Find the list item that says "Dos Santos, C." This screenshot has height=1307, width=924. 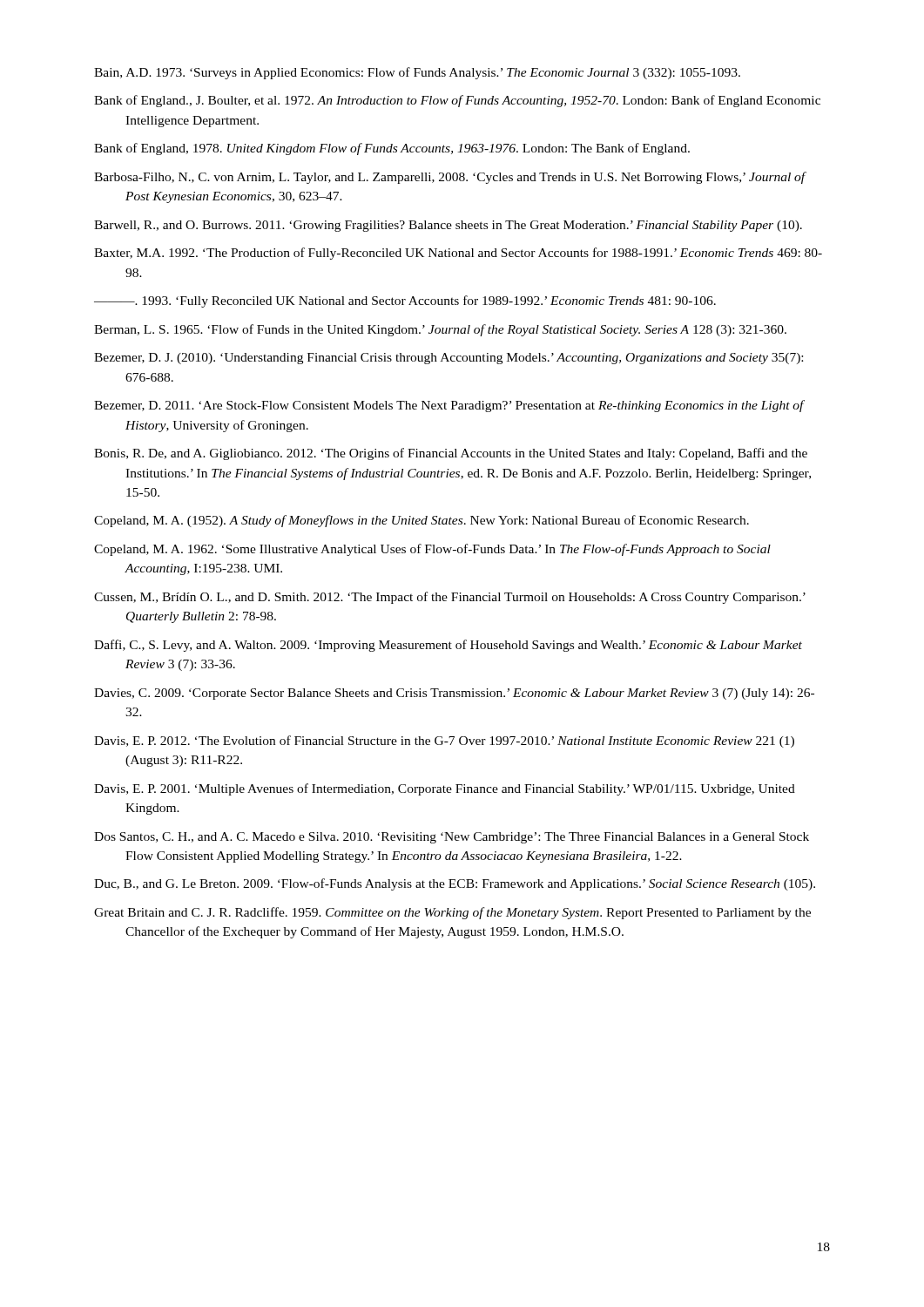pyautogui.click(x=452, y=845)
